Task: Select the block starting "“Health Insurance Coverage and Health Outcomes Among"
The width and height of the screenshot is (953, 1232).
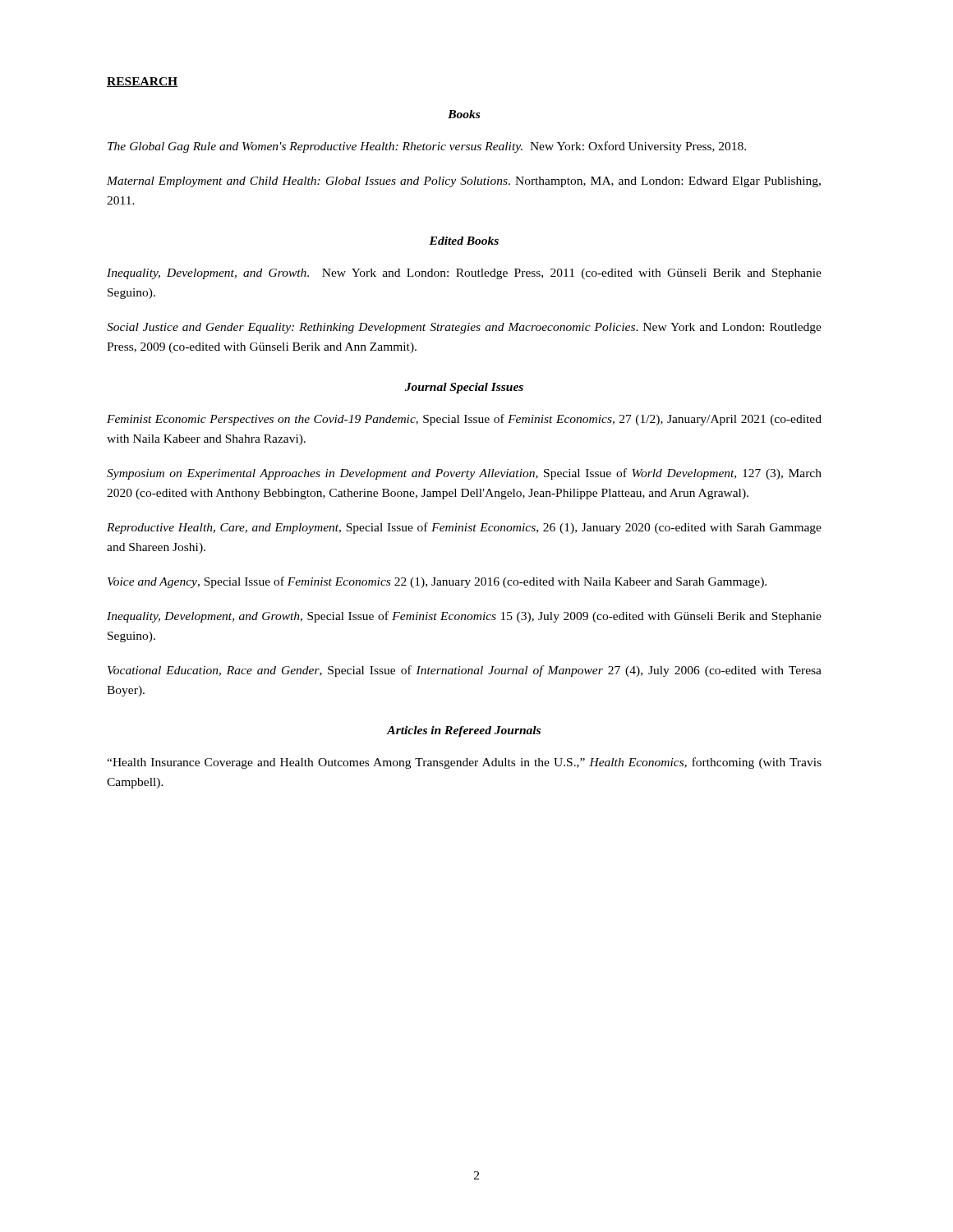Action: [x=464, y=772]
